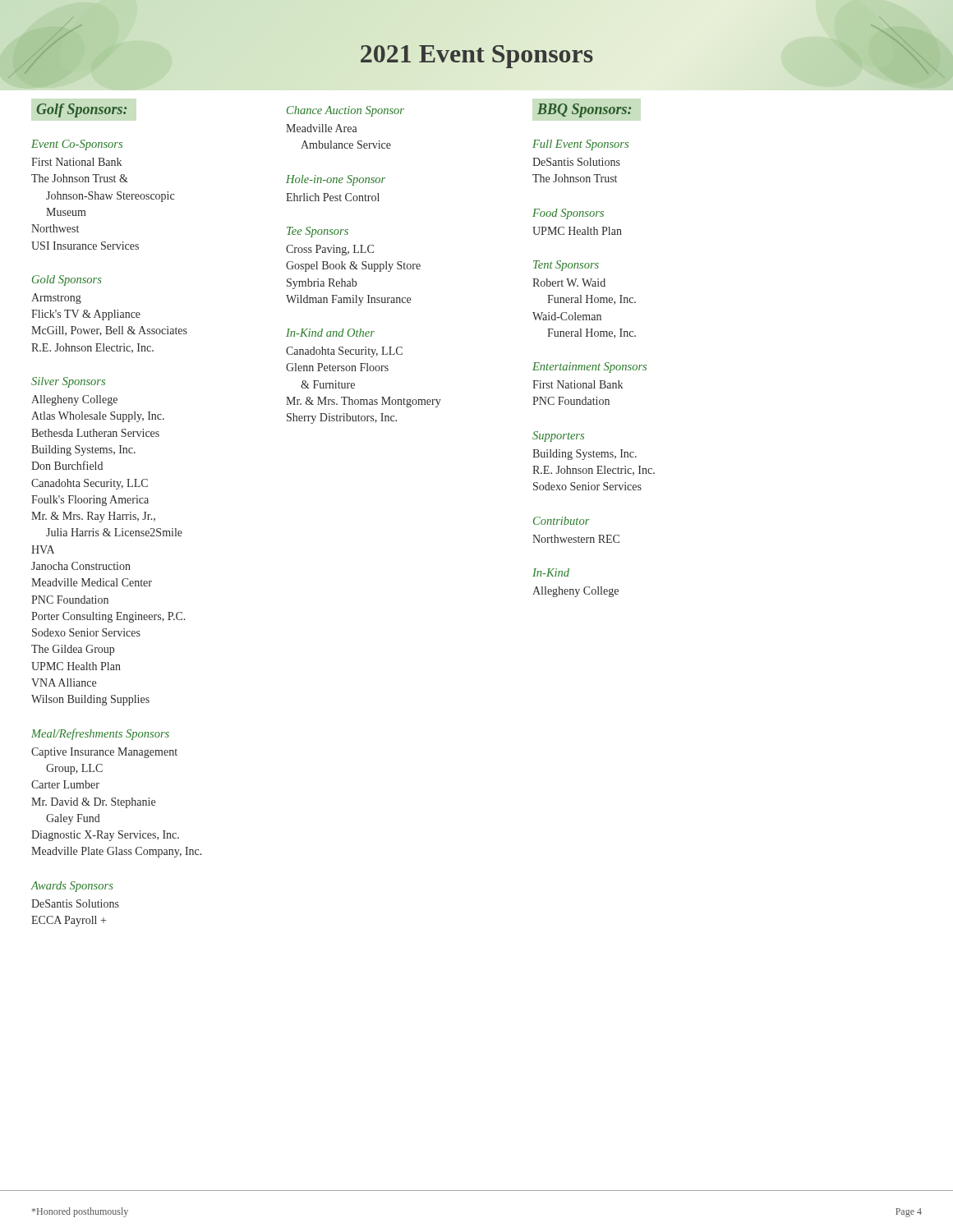Viewport: 953px width, 1232px height.
Task: Click the title
Action: pos(476,45)
